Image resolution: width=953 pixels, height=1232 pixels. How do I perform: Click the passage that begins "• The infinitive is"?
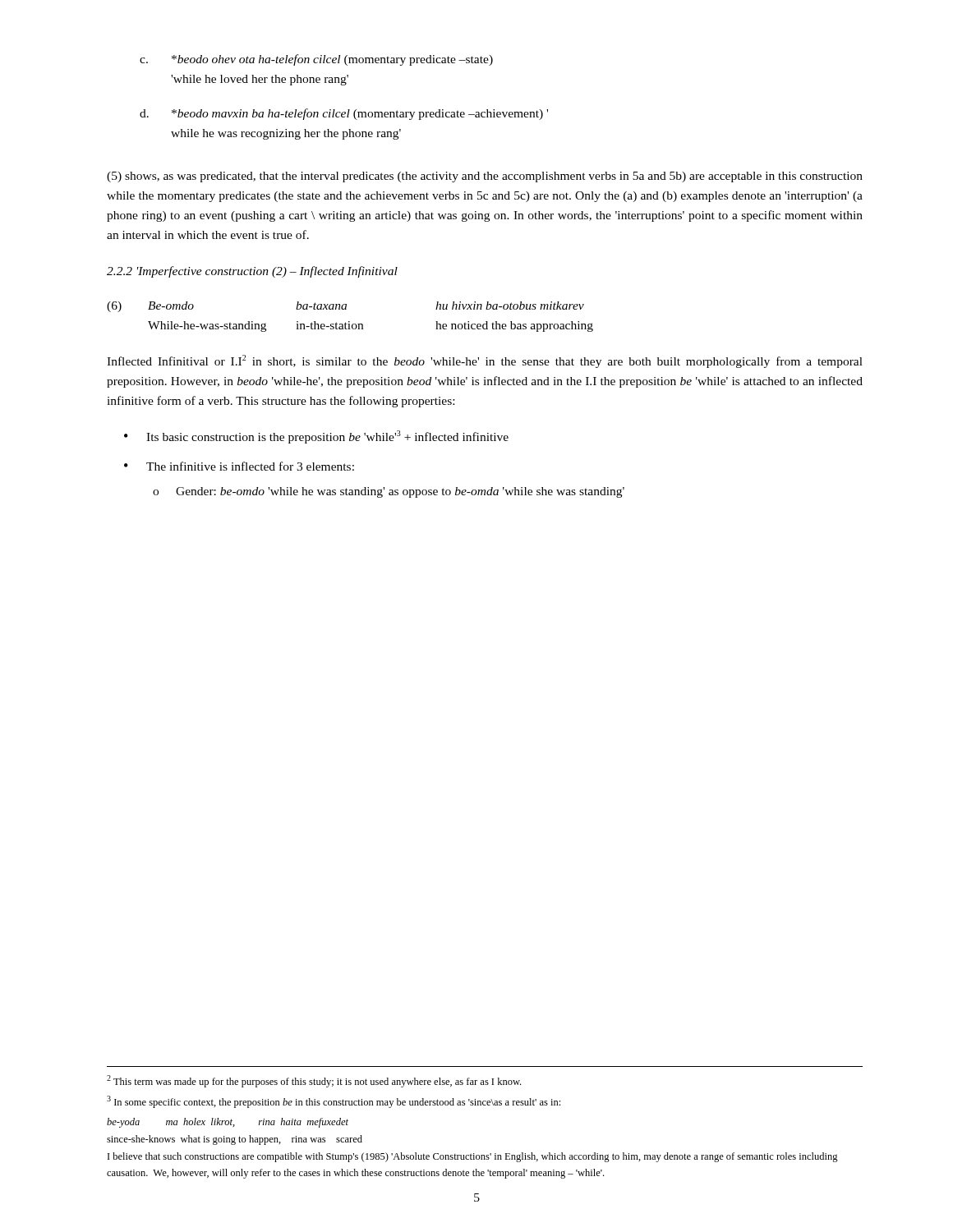[x=239, y=466]
